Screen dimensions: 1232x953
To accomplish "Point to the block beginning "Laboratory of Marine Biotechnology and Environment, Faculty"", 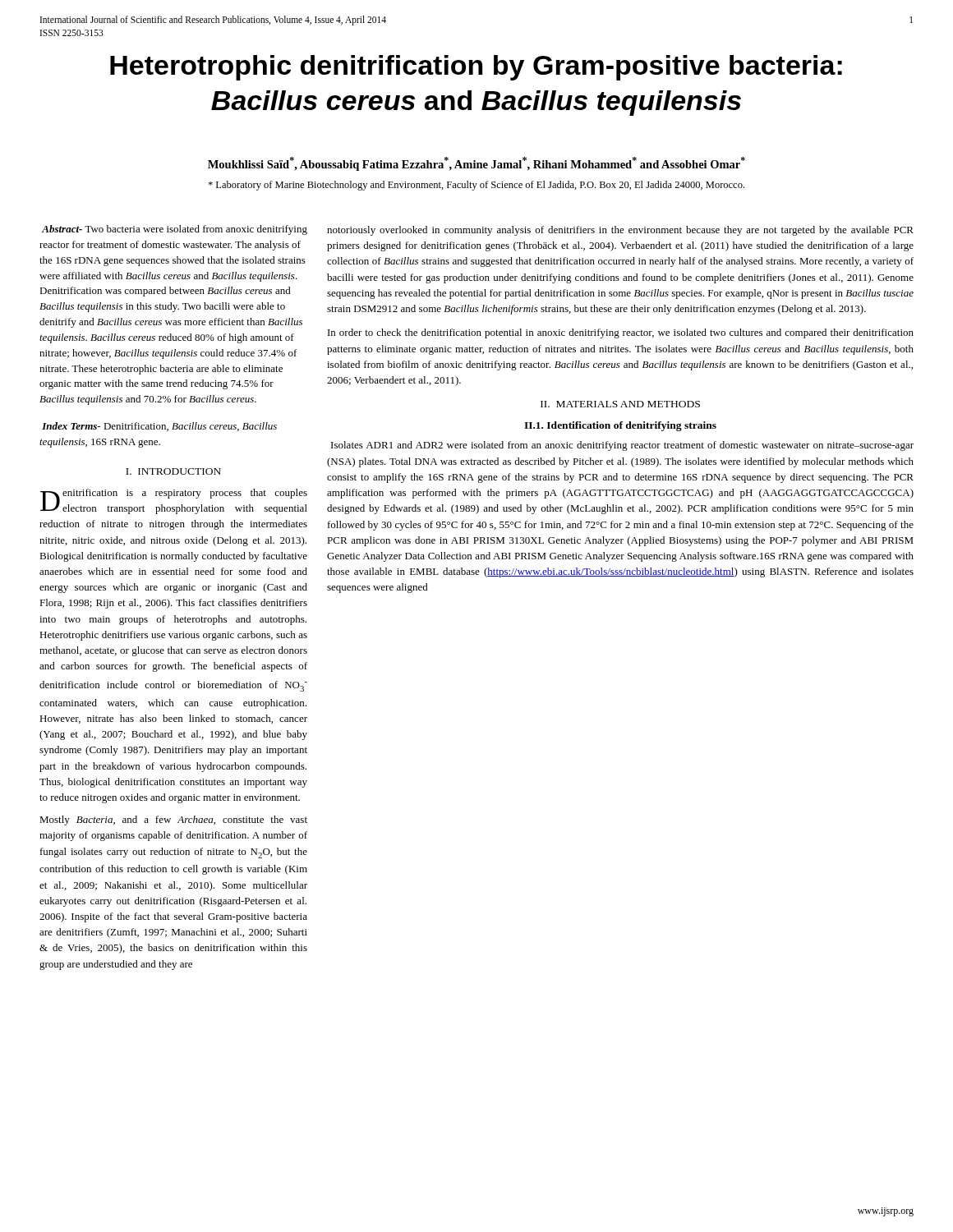I will [x=476, y=185].
